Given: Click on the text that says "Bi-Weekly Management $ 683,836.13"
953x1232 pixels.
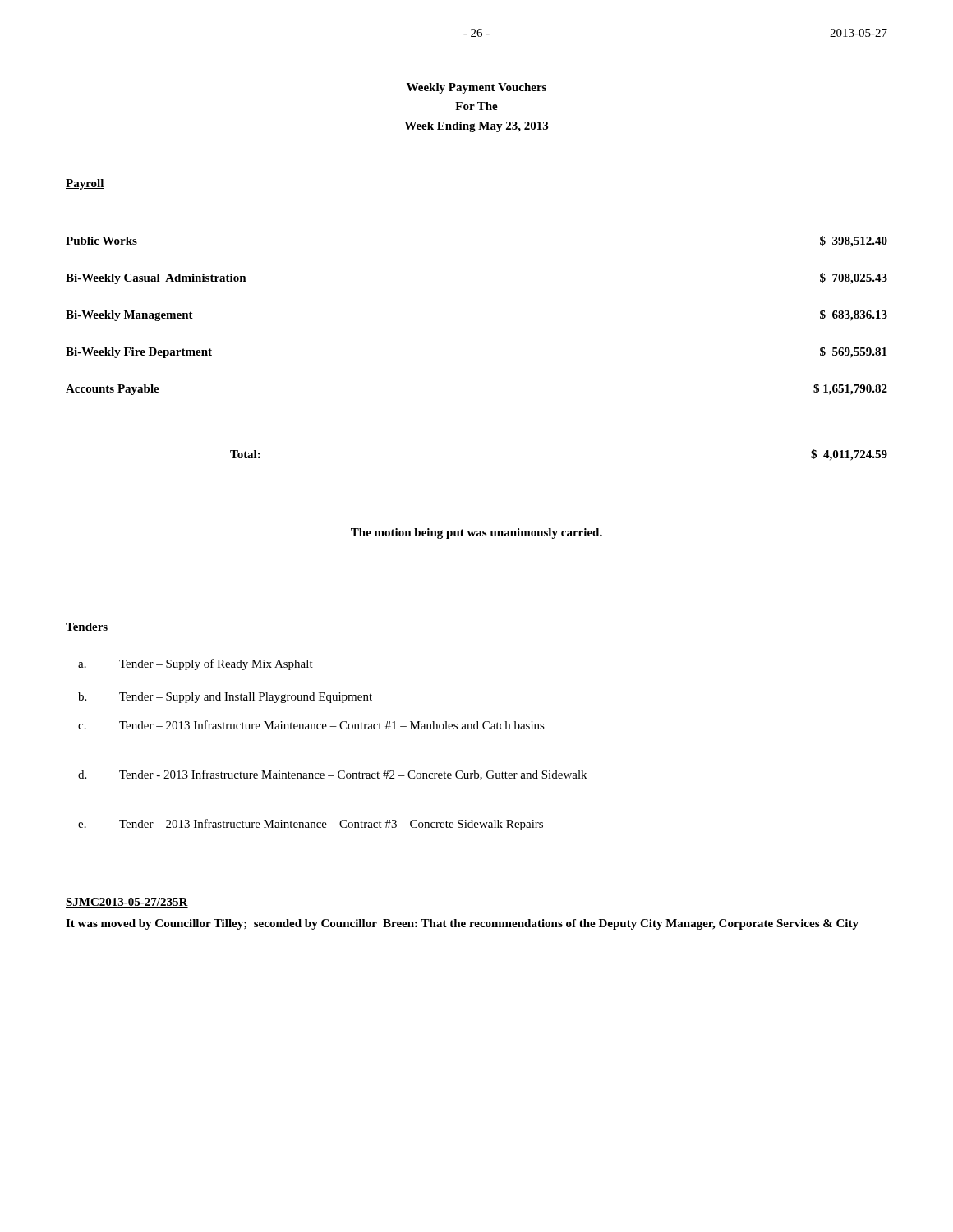Looking at the screenshot, I should pyautogui.click(x=129, y=316).
